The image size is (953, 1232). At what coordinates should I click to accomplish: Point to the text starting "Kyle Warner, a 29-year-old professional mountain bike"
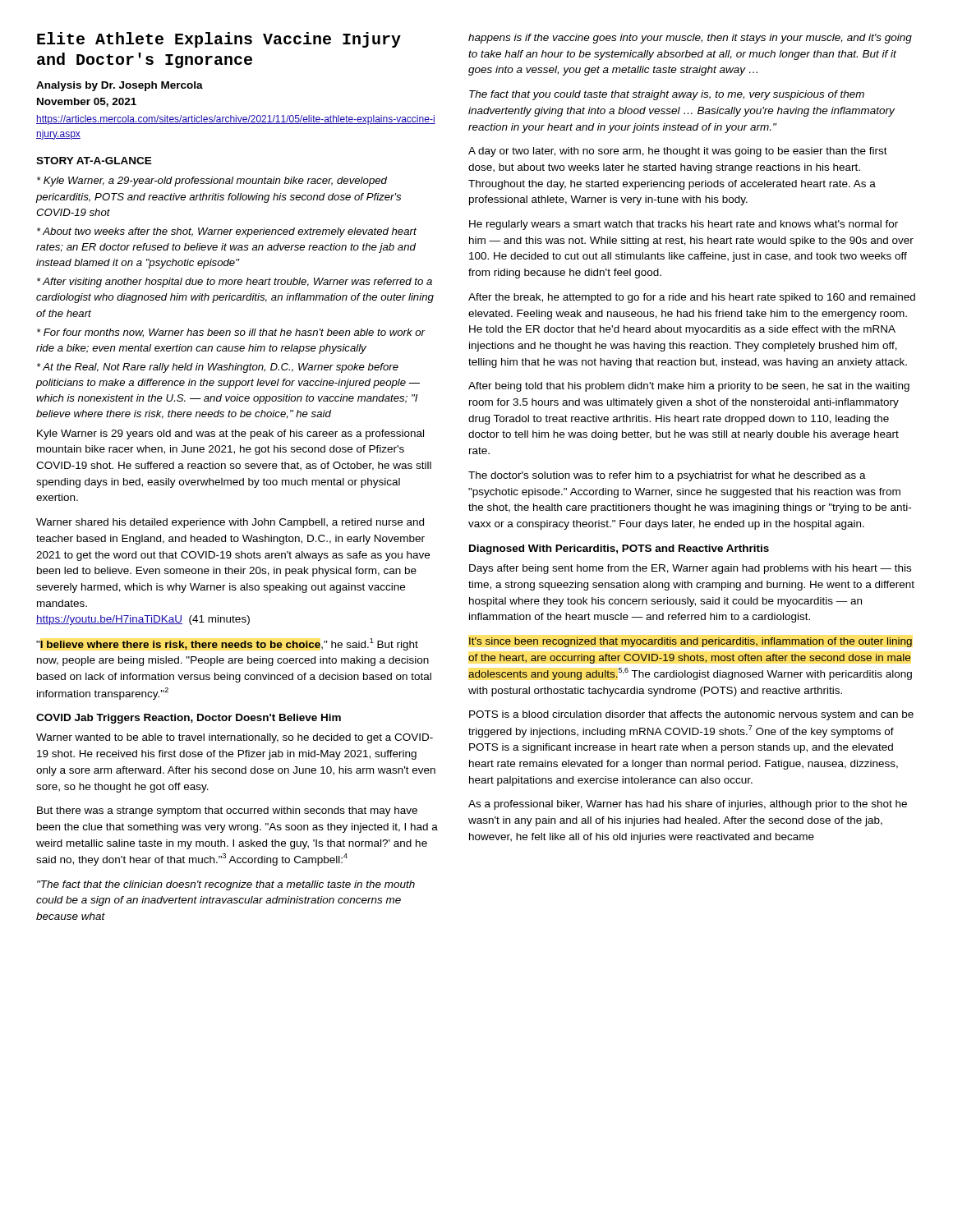tap(237, 297)
